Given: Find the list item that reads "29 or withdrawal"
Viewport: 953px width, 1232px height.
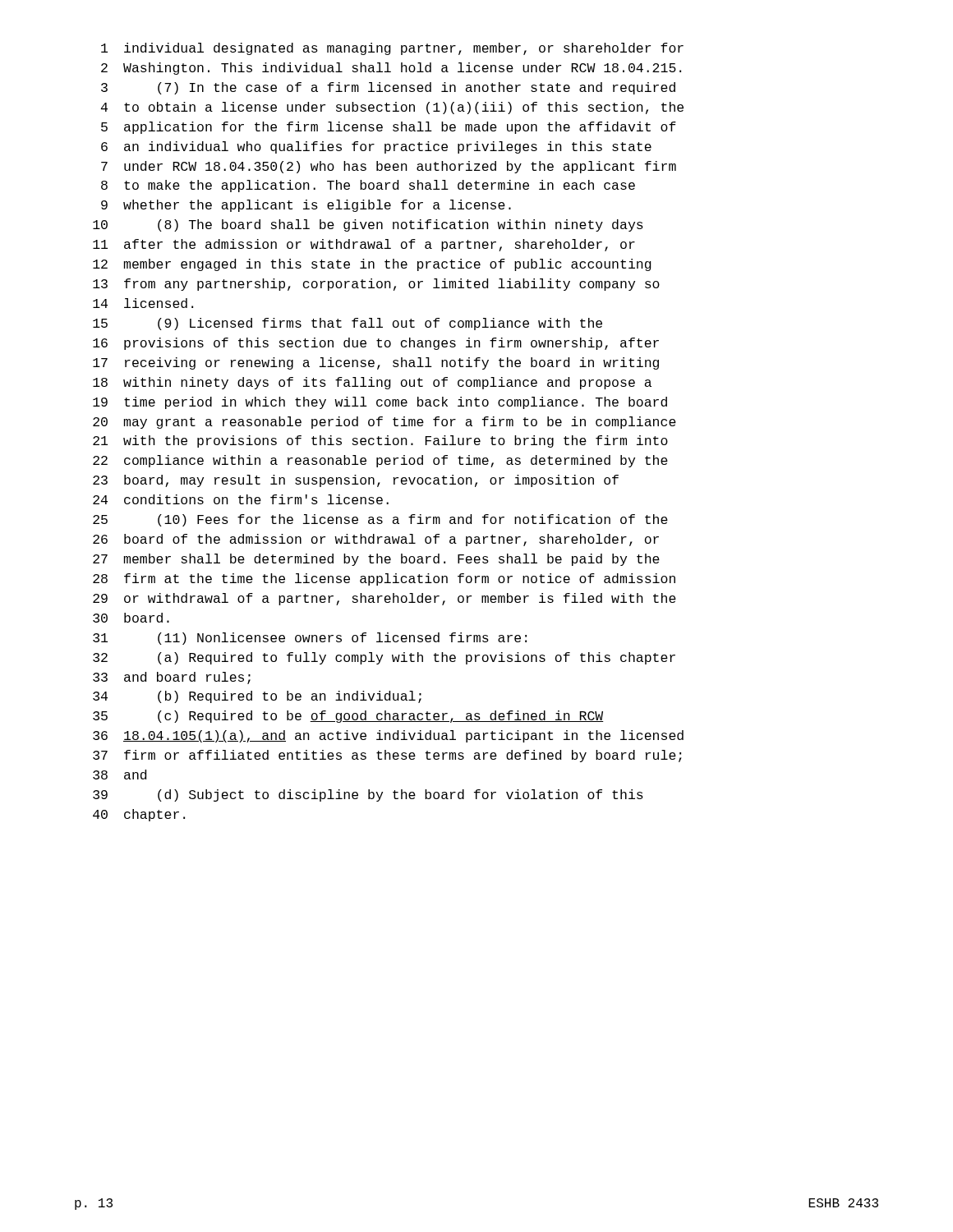Looking at the screenshot, I should [x=375, y=599].
